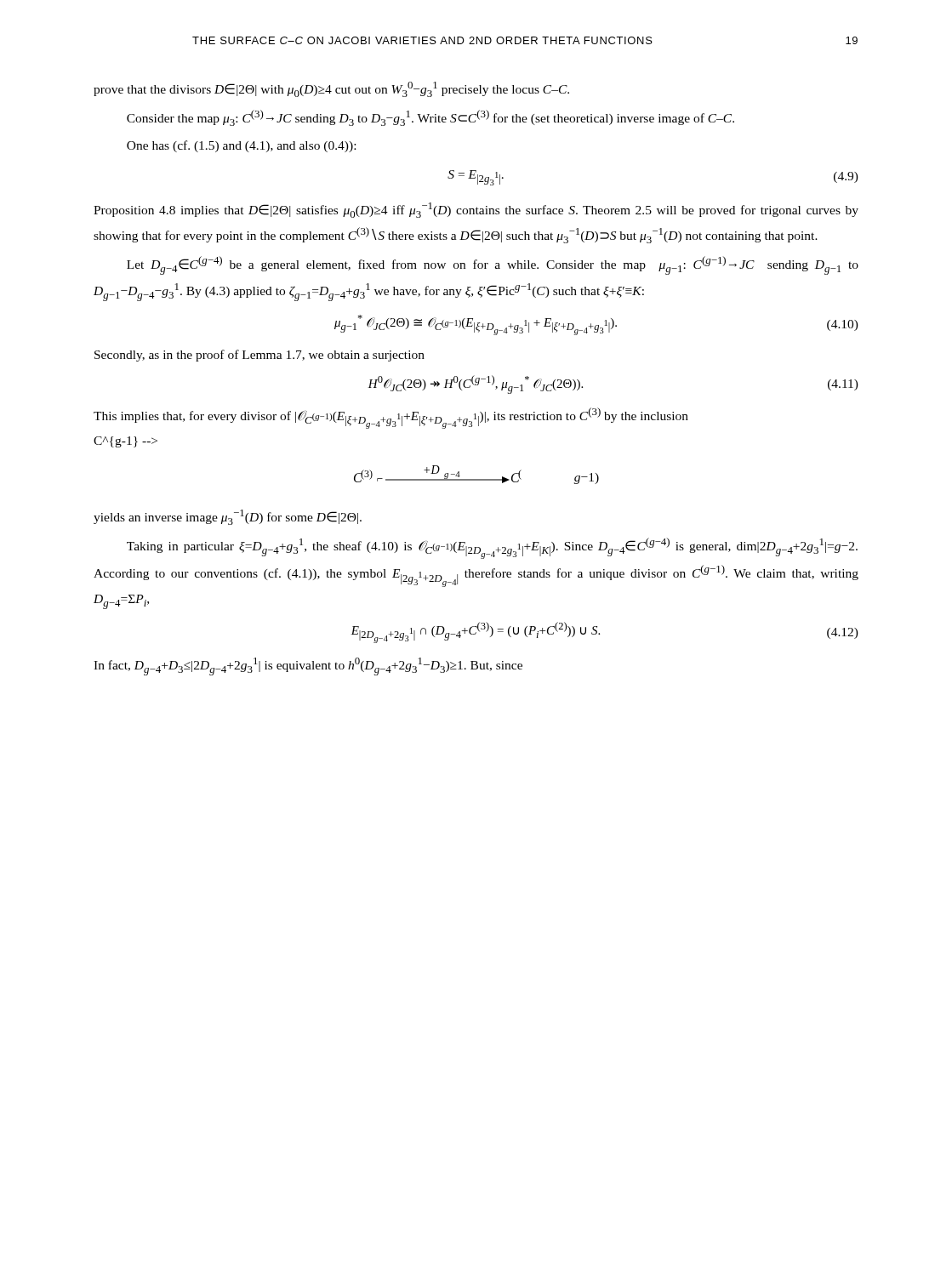Where is the passage that starts "Secondly, as in the"?
The width and height of the screenshot is (952, 1276).
[259, 356]
